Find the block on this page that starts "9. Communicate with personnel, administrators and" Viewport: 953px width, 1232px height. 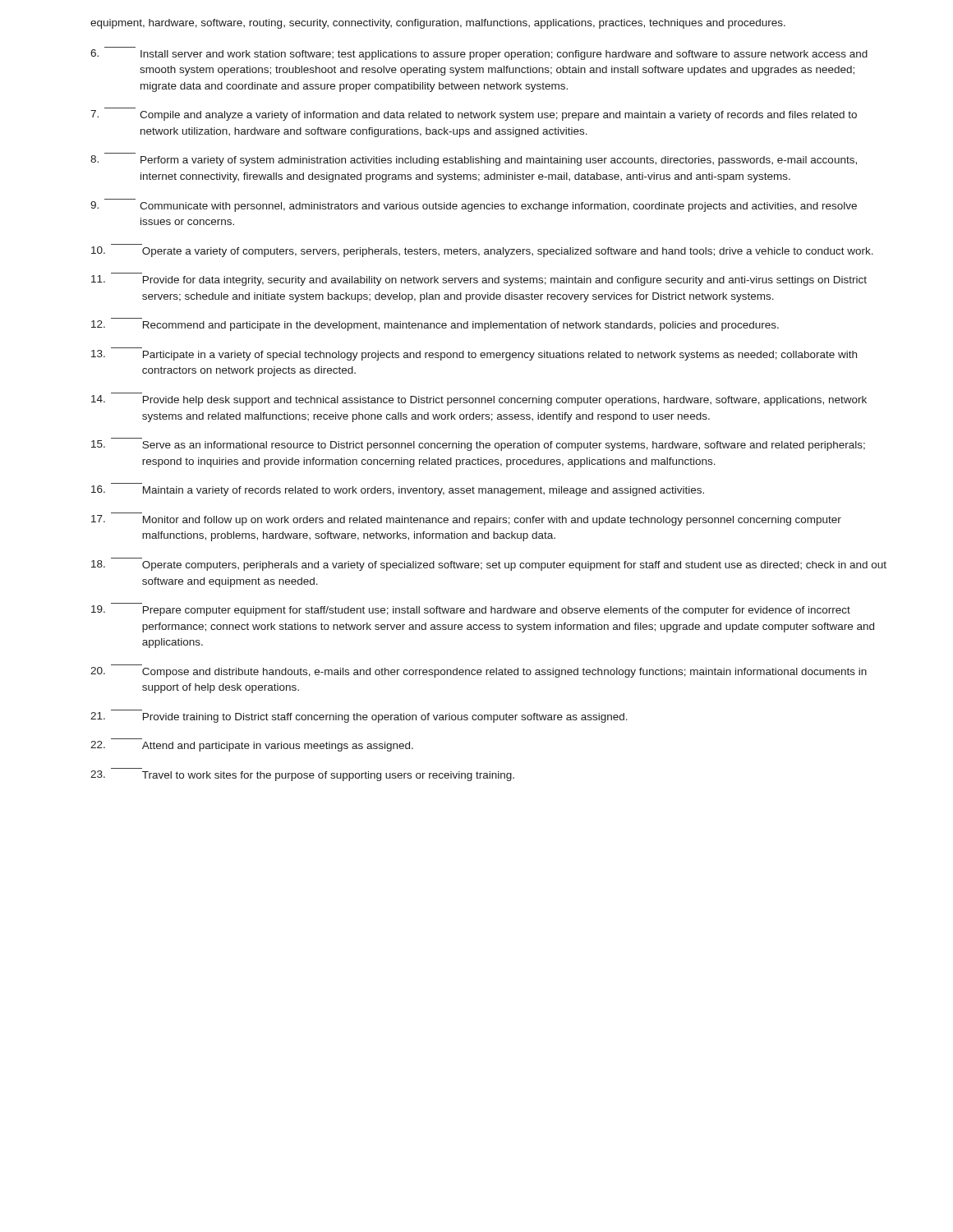489,214
